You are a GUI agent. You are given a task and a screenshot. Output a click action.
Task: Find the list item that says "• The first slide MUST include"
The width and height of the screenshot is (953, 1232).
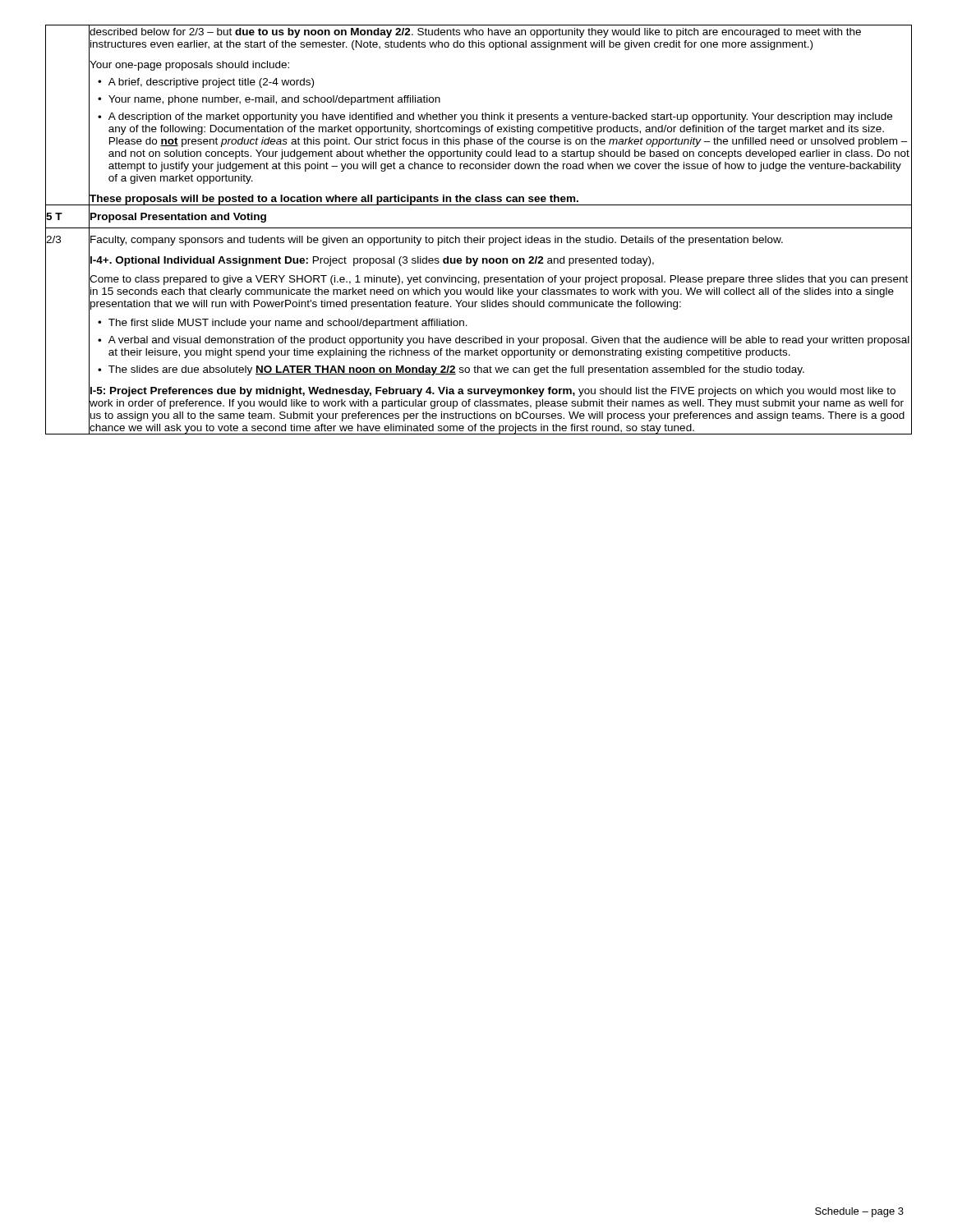tap(283, 322)
